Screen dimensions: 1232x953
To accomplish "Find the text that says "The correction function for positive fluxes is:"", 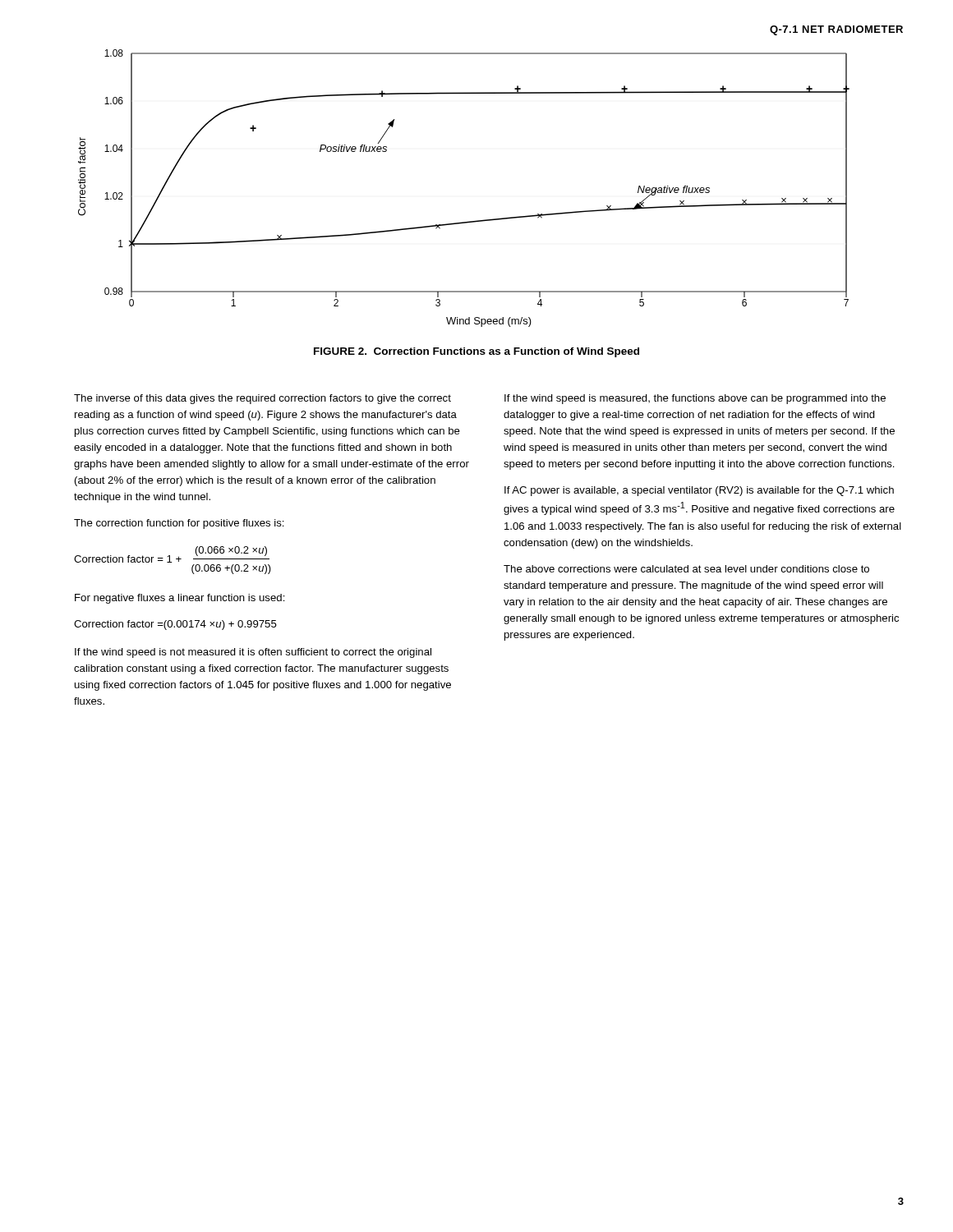I will (x=274, y=524).
